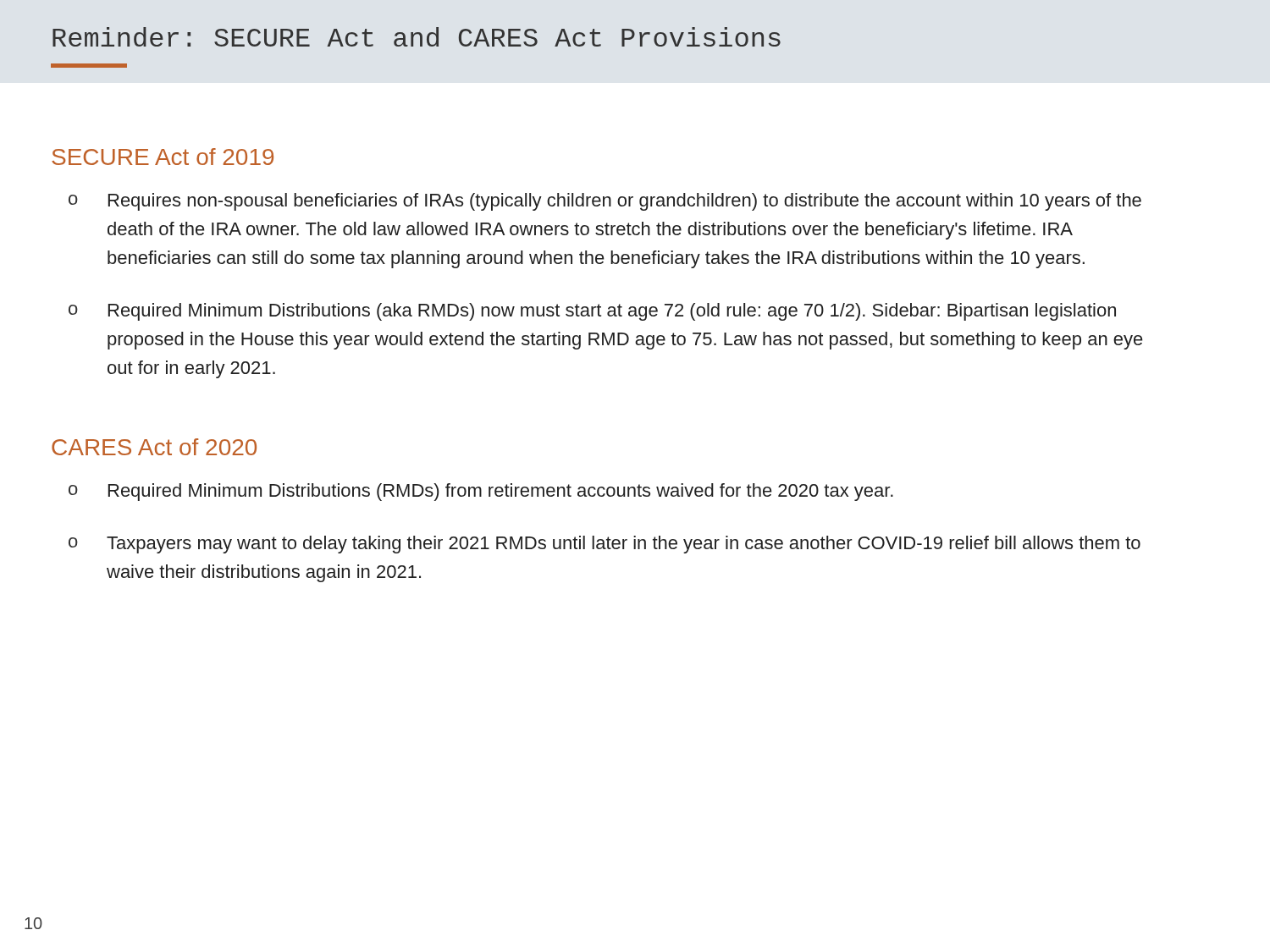This screenshot has width=1270, height=952.
Task: Select the section header containing "CARES Act of"
Action: pos(154,447)
